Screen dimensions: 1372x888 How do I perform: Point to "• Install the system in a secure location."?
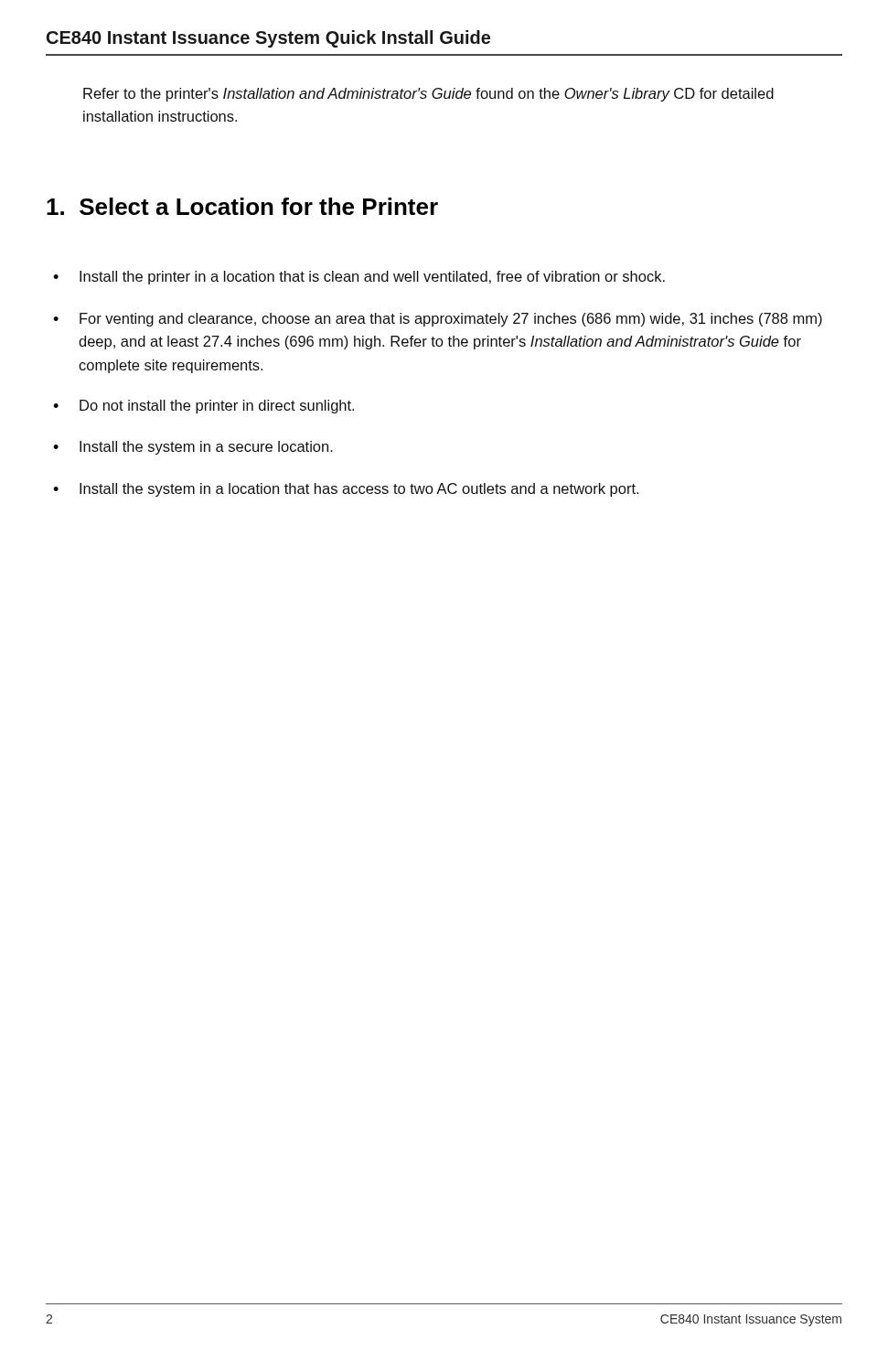(x=193, y=448)
